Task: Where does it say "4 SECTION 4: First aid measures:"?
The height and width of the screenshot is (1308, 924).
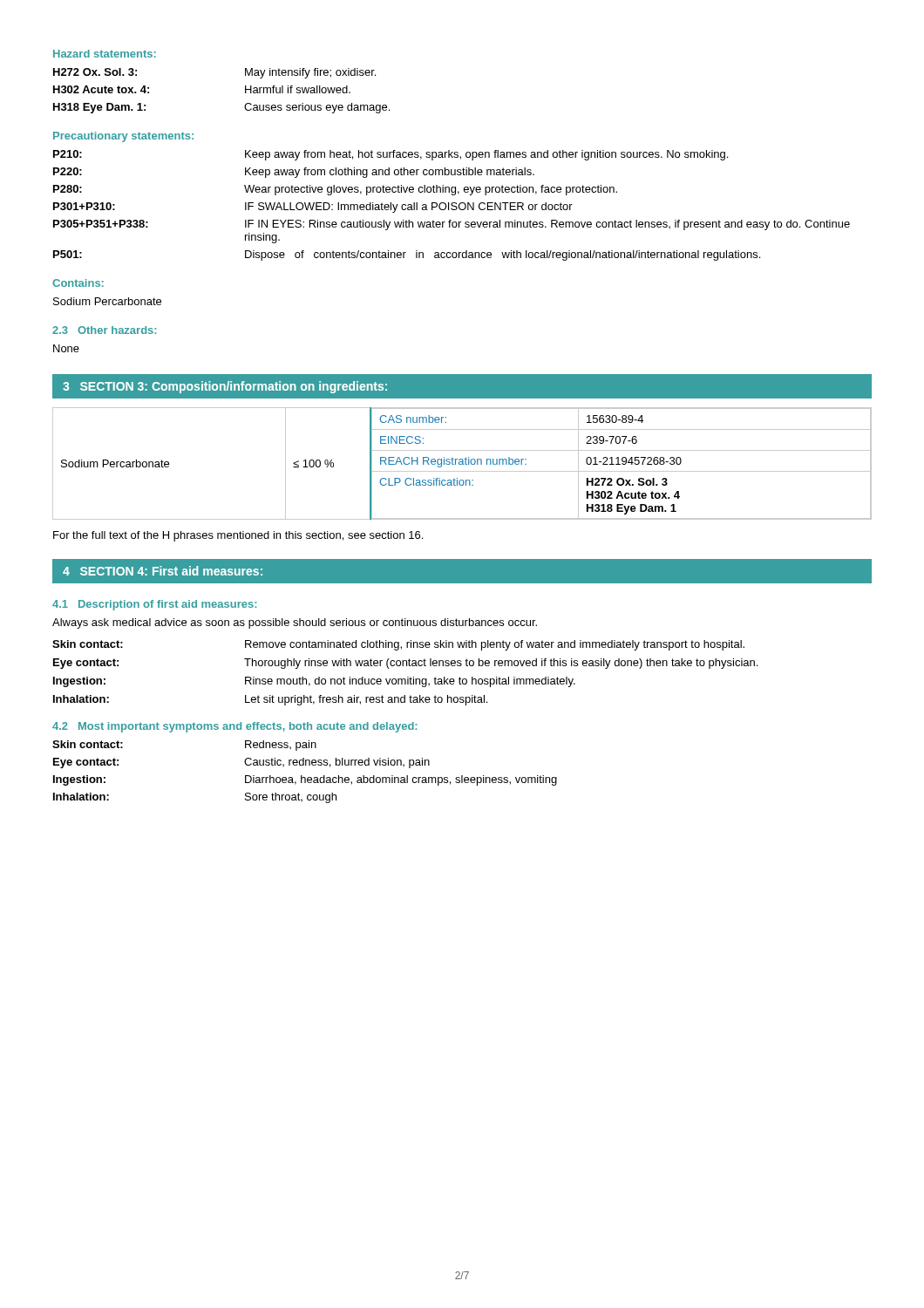Action: point(163,571)
